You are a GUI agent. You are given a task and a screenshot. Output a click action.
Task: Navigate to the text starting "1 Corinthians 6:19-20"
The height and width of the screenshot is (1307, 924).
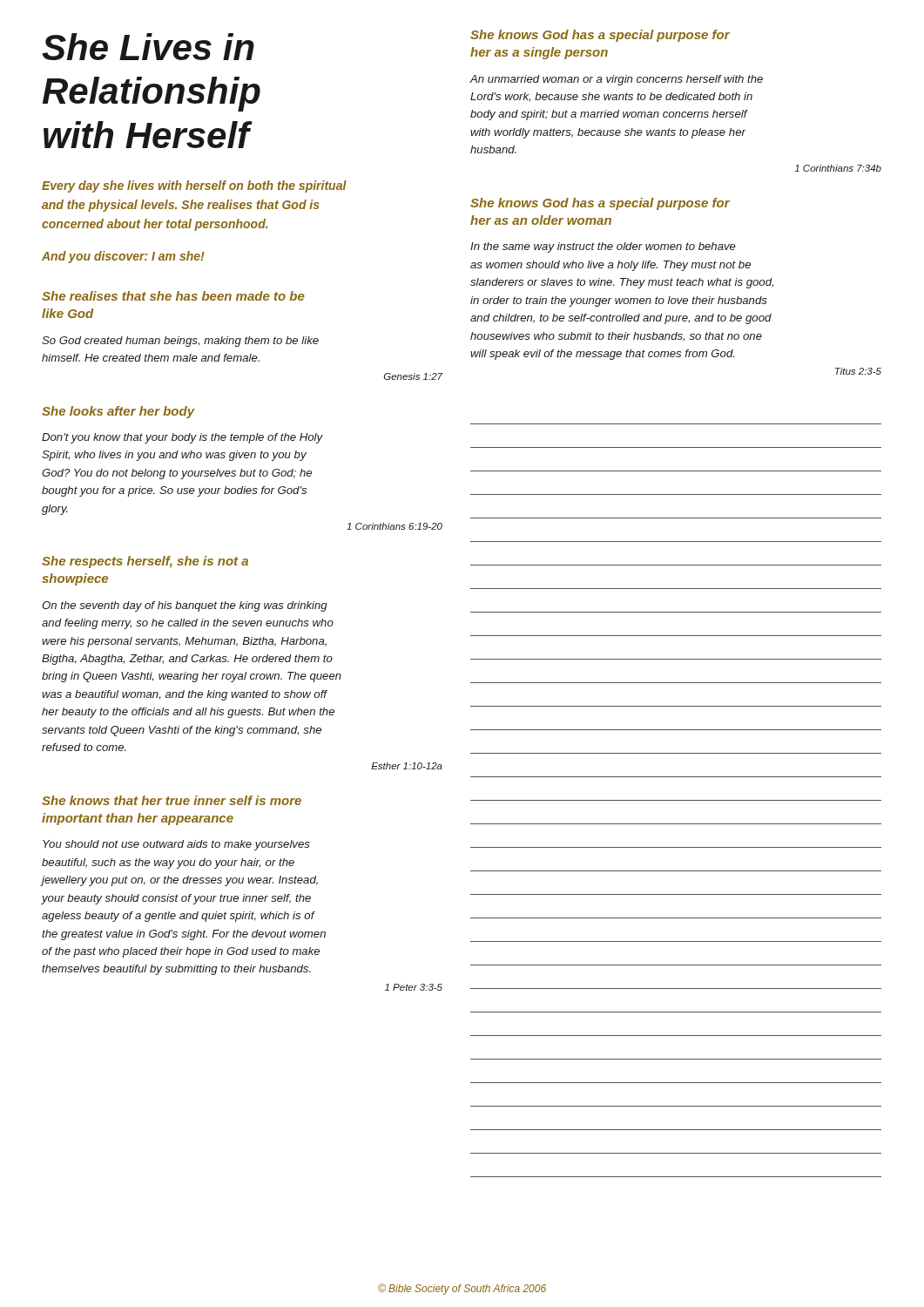tap(395, 526)
